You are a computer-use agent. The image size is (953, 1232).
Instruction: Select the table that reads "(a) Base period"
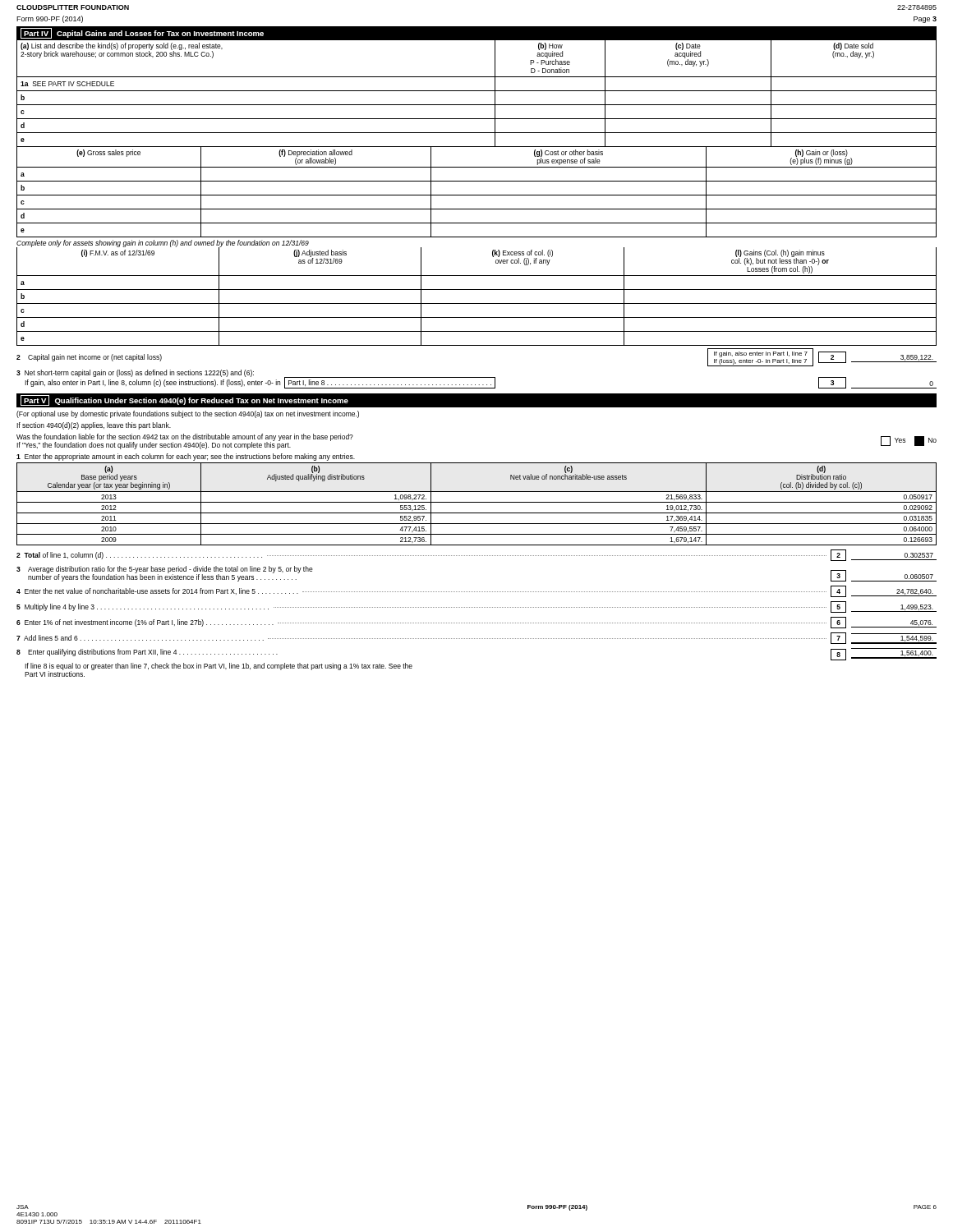(476, 504)
